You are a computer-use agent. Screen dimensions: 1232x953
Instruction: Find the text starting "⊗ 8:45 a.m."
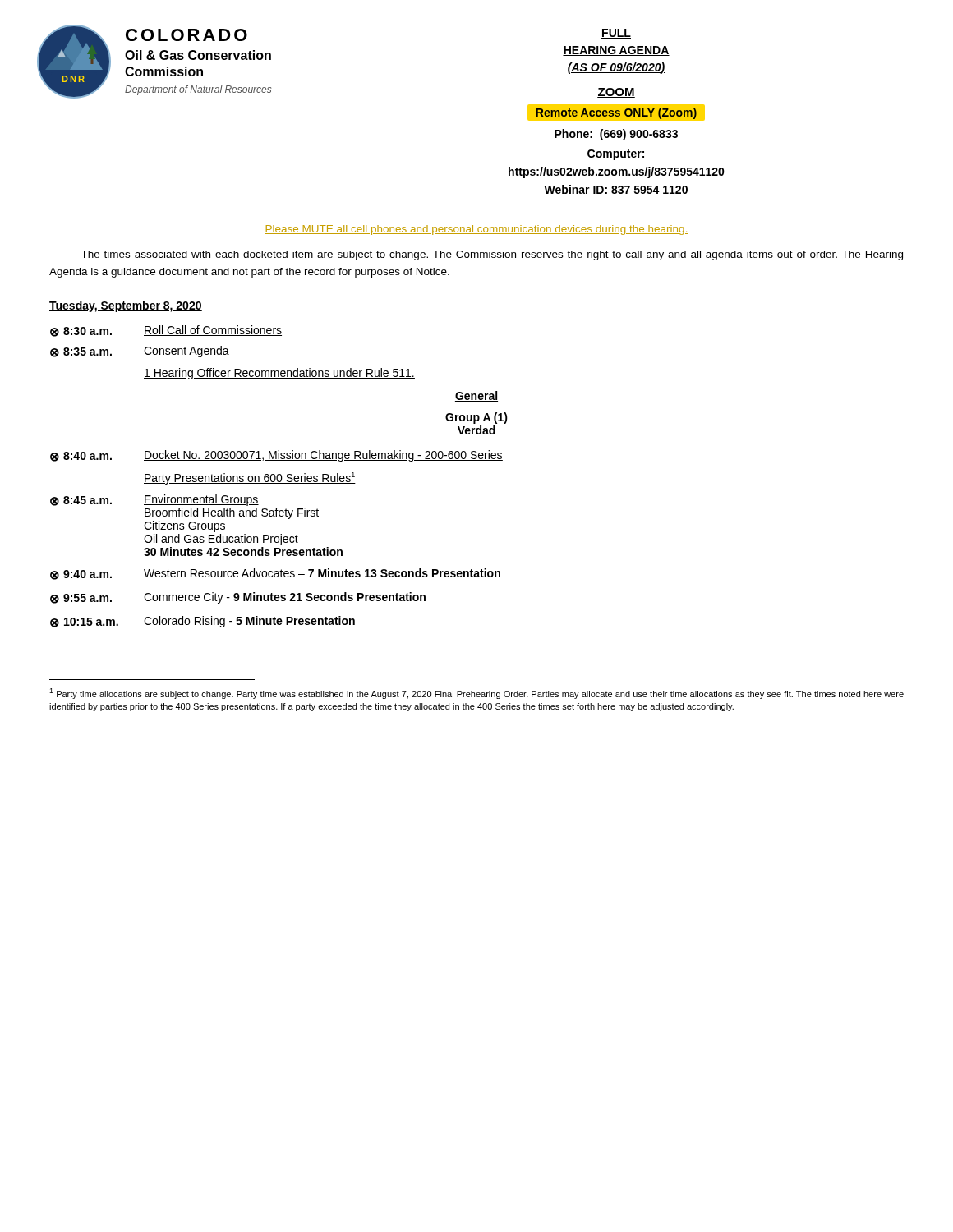pyautogui.click(x=154, y=500)
